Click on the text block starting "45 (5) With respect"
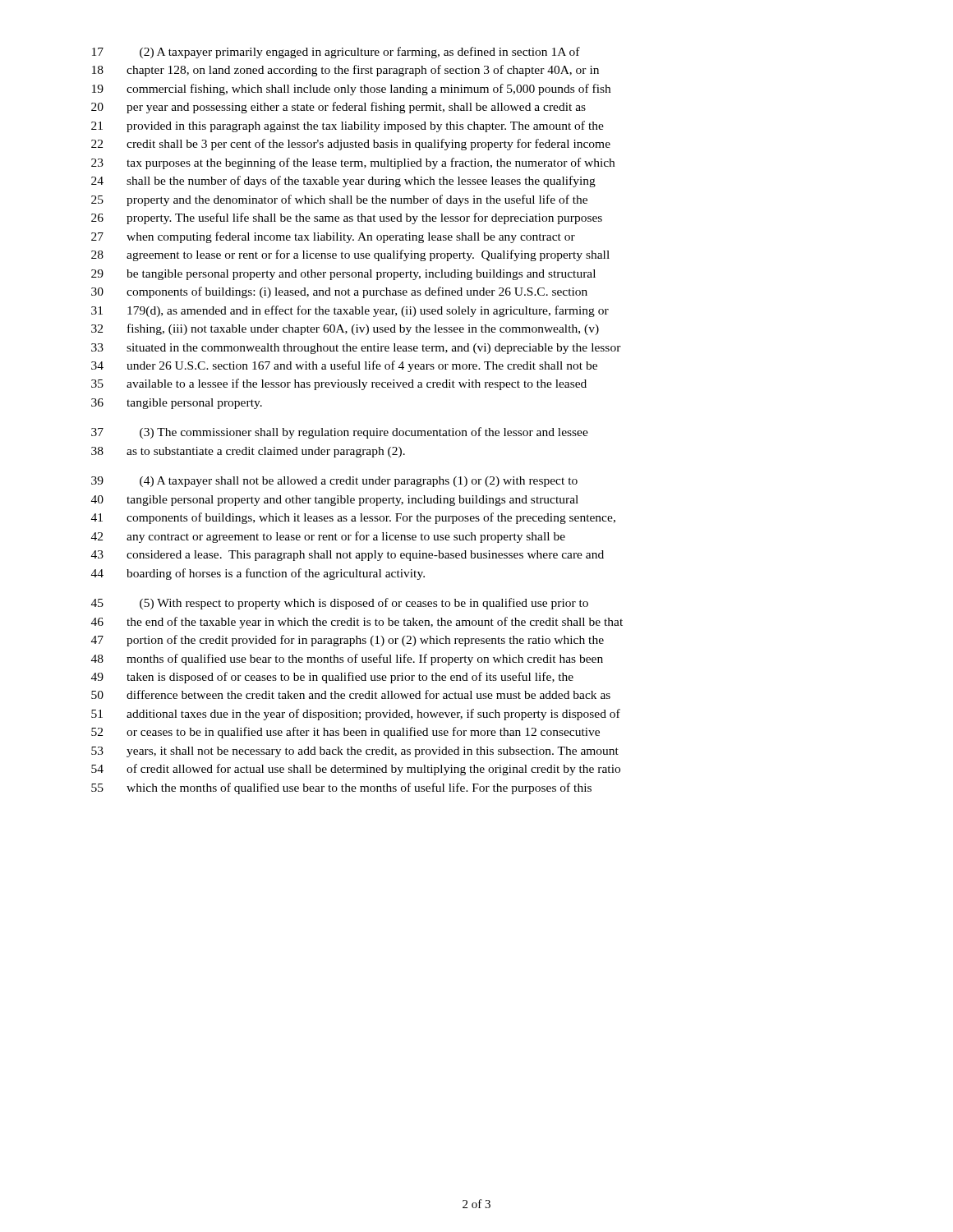Image resolution: width=953 pixels, height=1232 pixels. click(x=476, y=603)
